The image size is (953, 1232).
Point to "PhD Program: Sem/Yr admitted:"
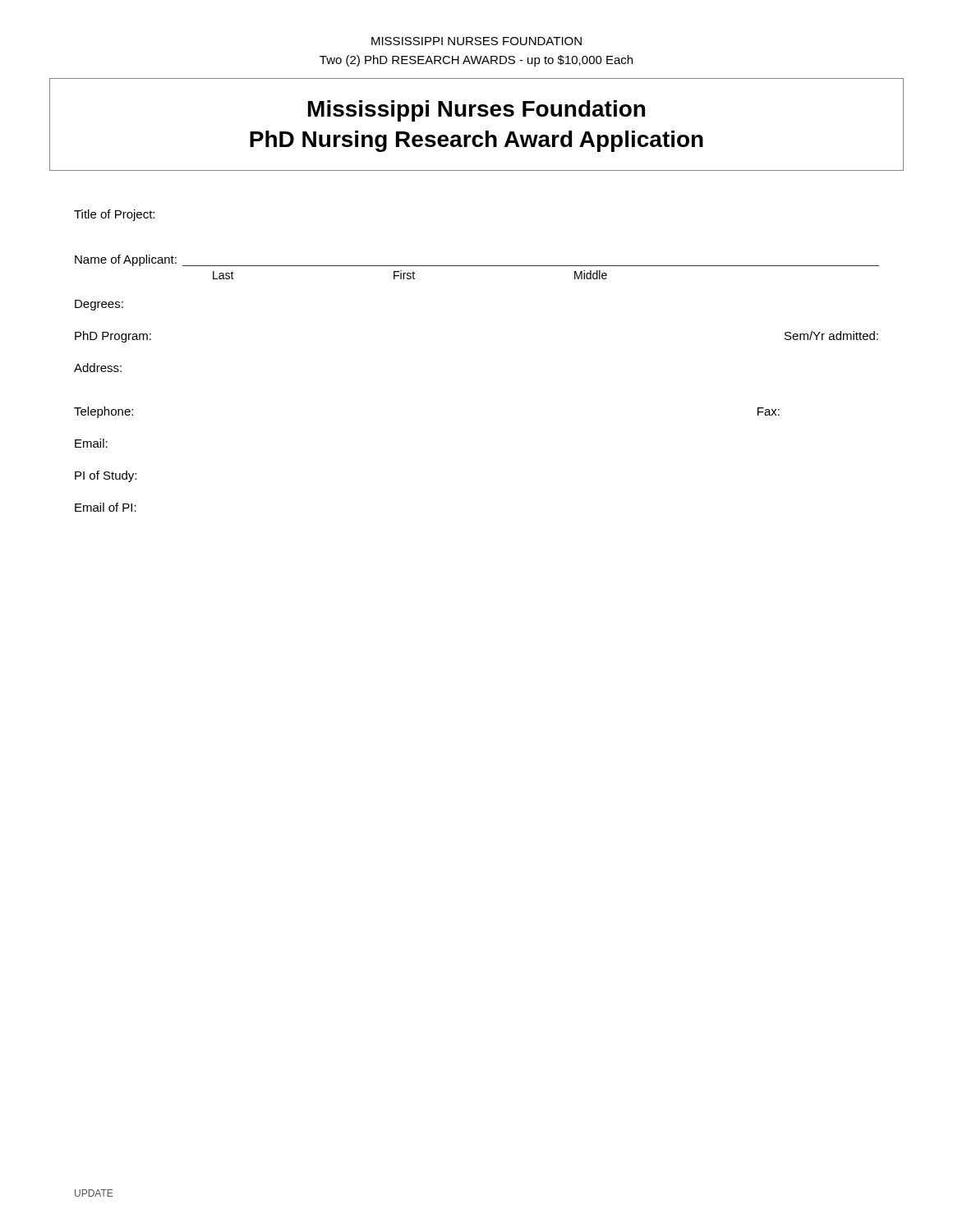pos(111,336)
